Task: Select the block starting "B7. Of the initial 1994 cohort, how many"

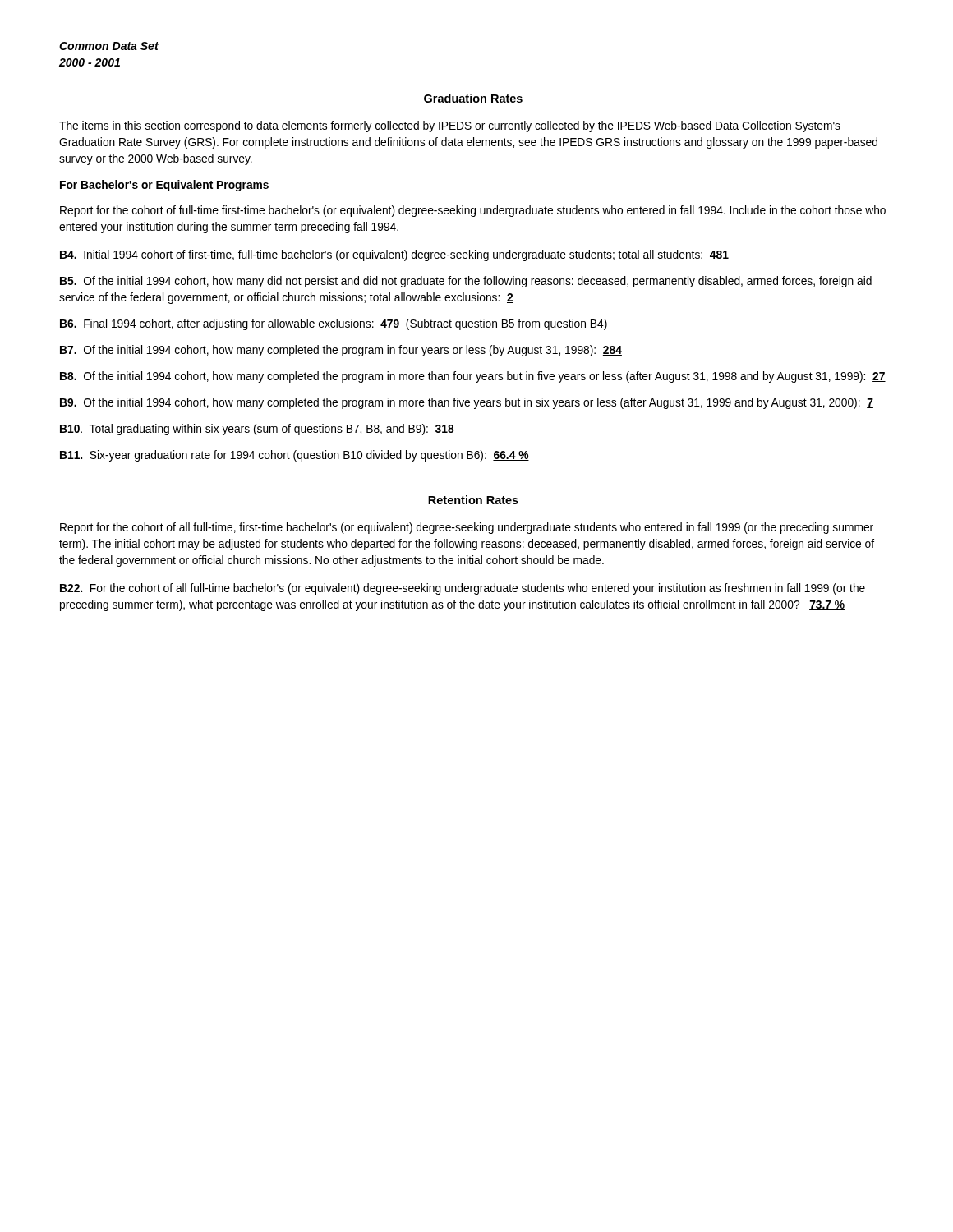Action: [x=341, y=350]
